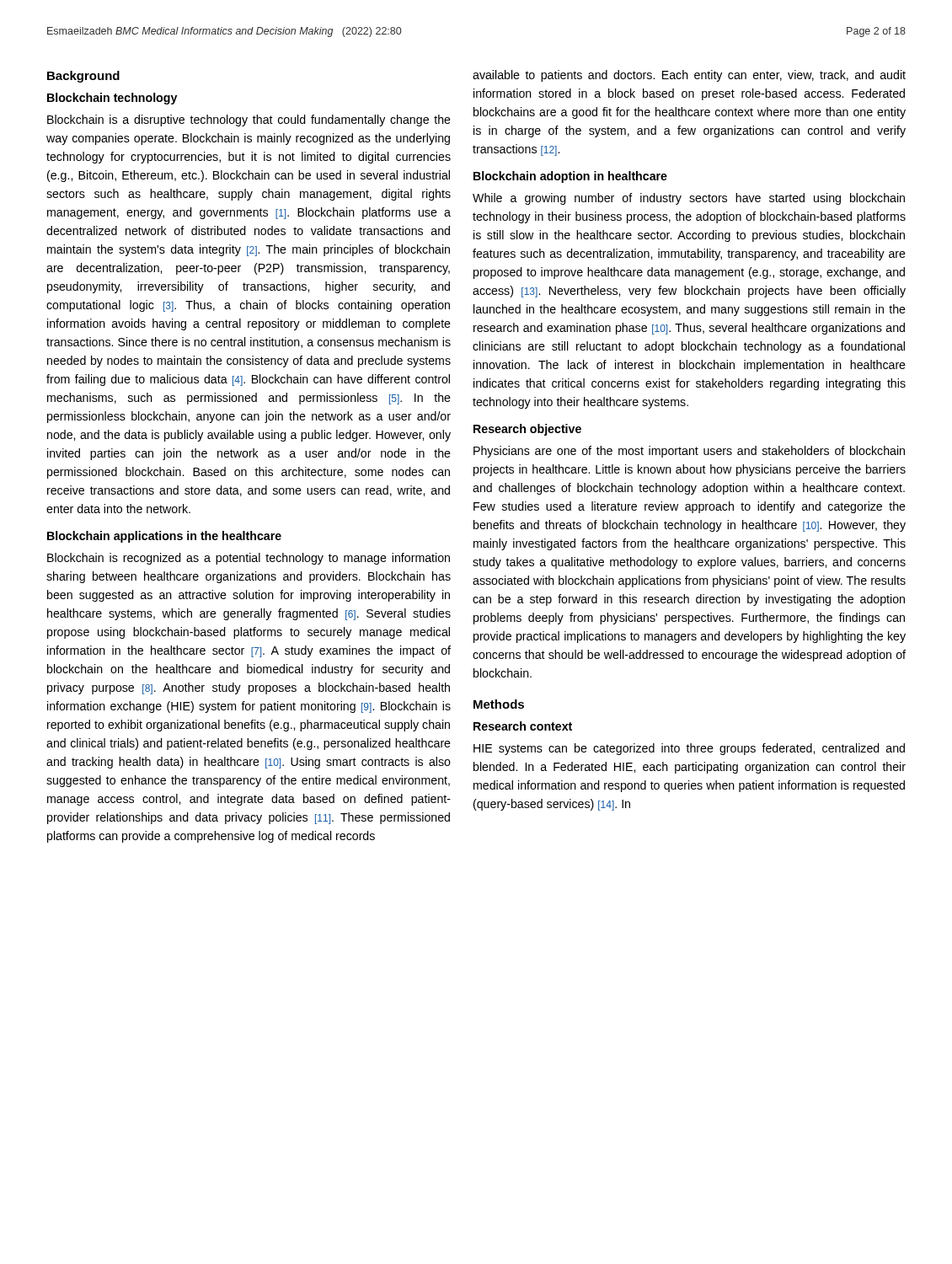This screenshot has height=1264, width=952.
Task: Click on the passage starting "available to patients and doctors."
Action: [689, 112]
